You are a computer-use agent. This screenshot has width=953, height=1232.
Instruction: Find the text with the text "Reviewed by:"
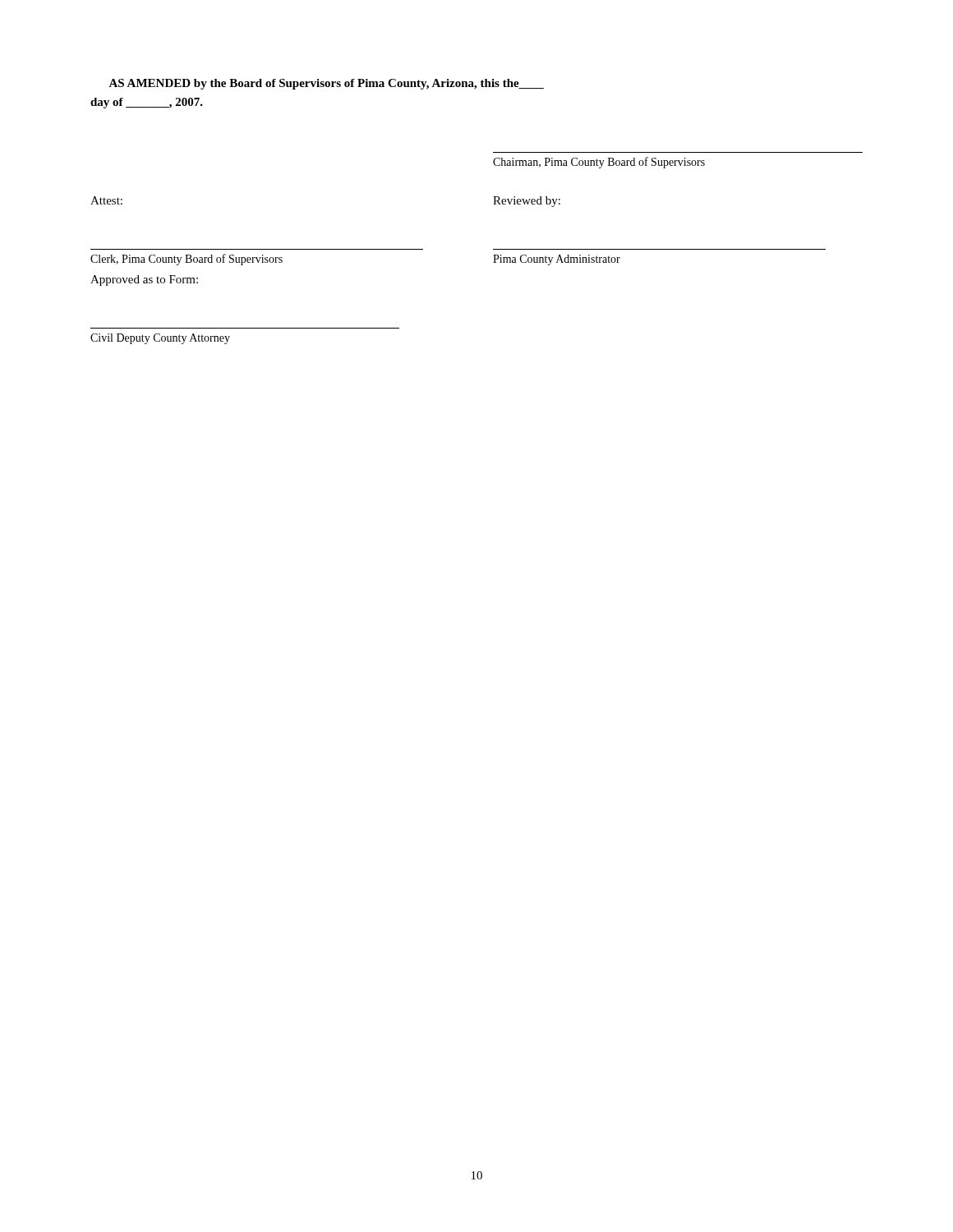(x=527, y=200)
